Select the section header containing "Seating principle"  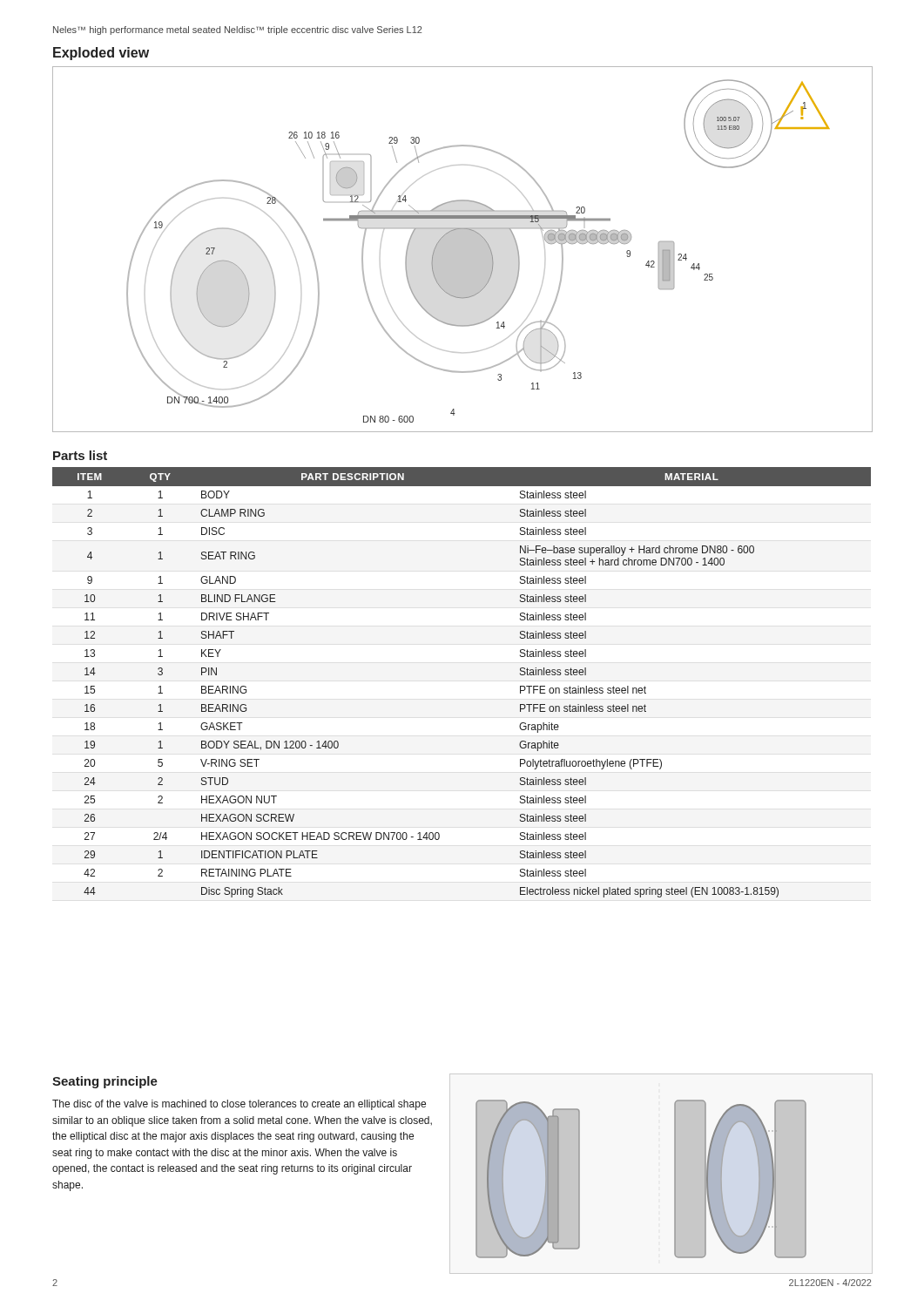coord(105,1081)
